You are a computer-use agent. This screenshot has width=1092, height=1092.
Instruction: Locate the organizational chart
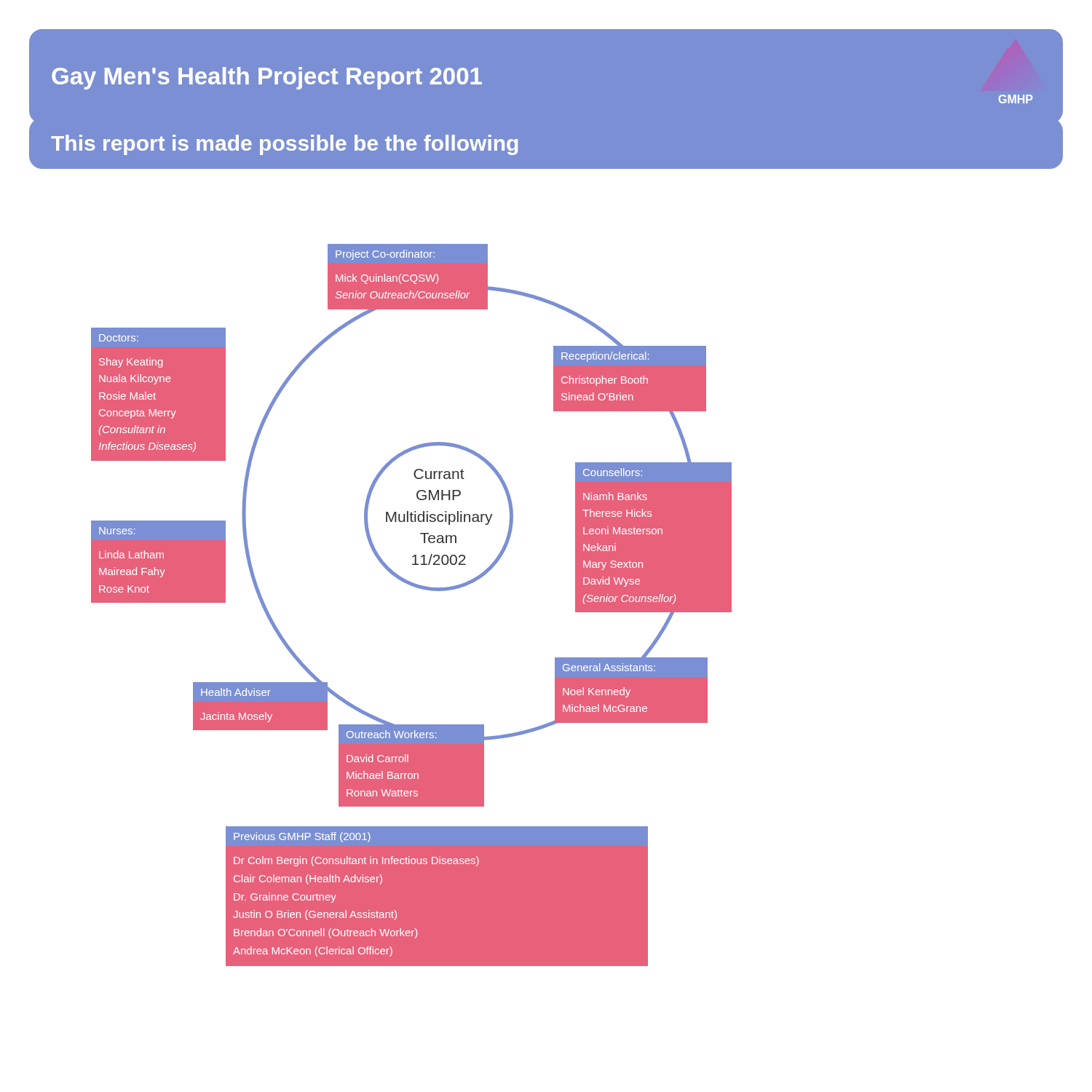point(546,531)
